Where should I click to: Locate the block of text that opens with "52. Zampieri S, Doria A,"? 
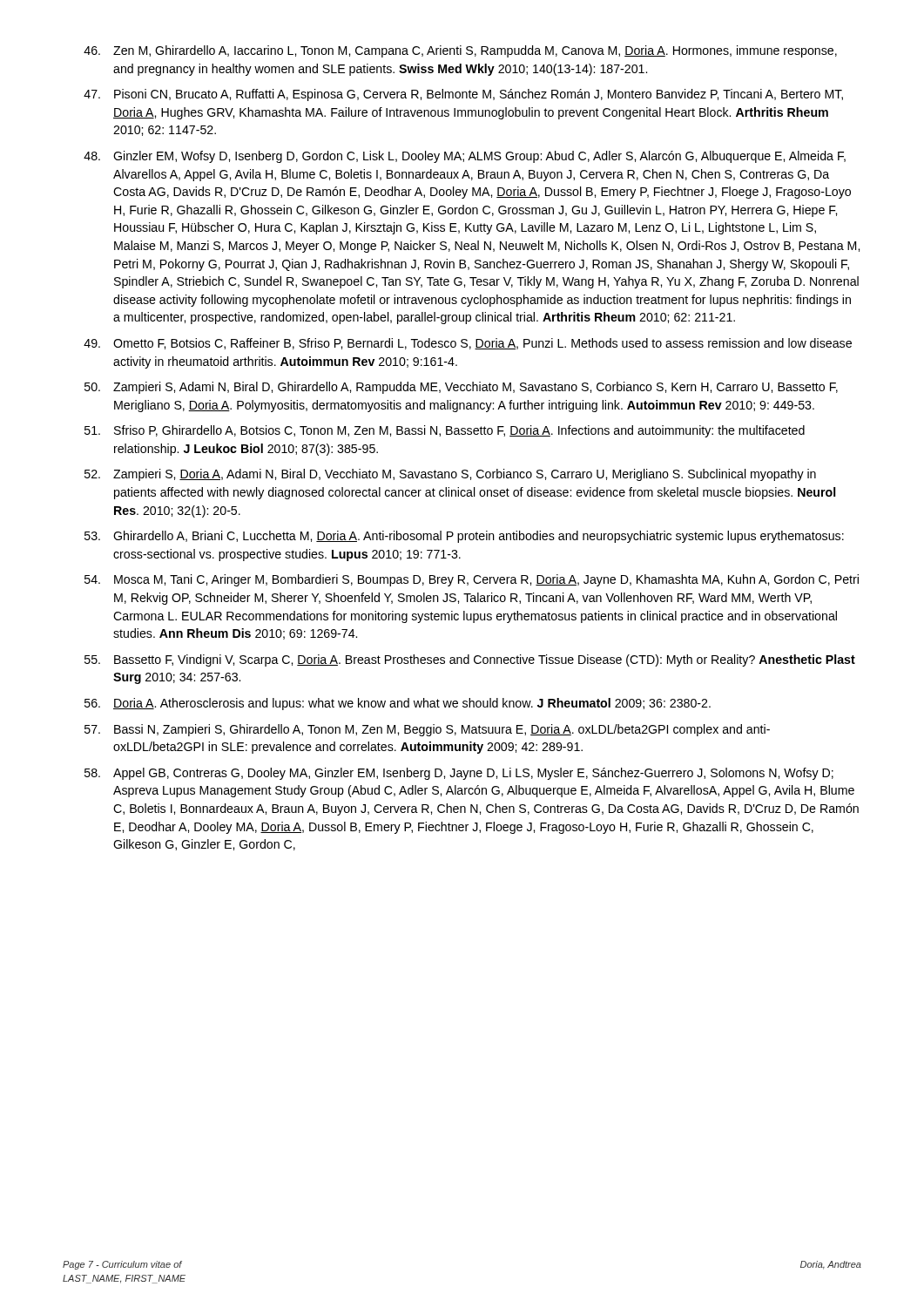point(462,493)
